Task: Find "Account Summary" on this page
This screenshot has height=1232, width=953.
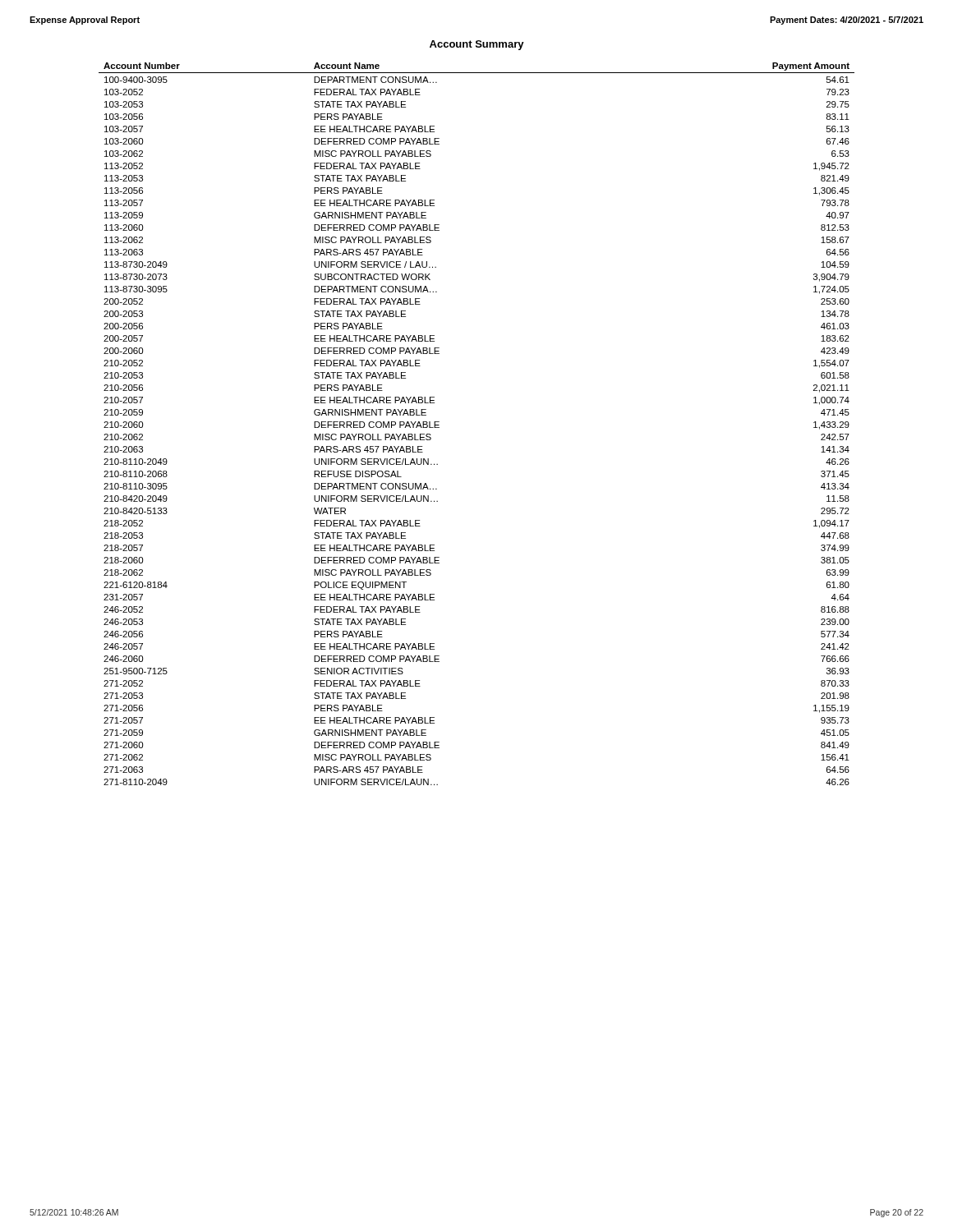Action: click(x=476, y=44)
